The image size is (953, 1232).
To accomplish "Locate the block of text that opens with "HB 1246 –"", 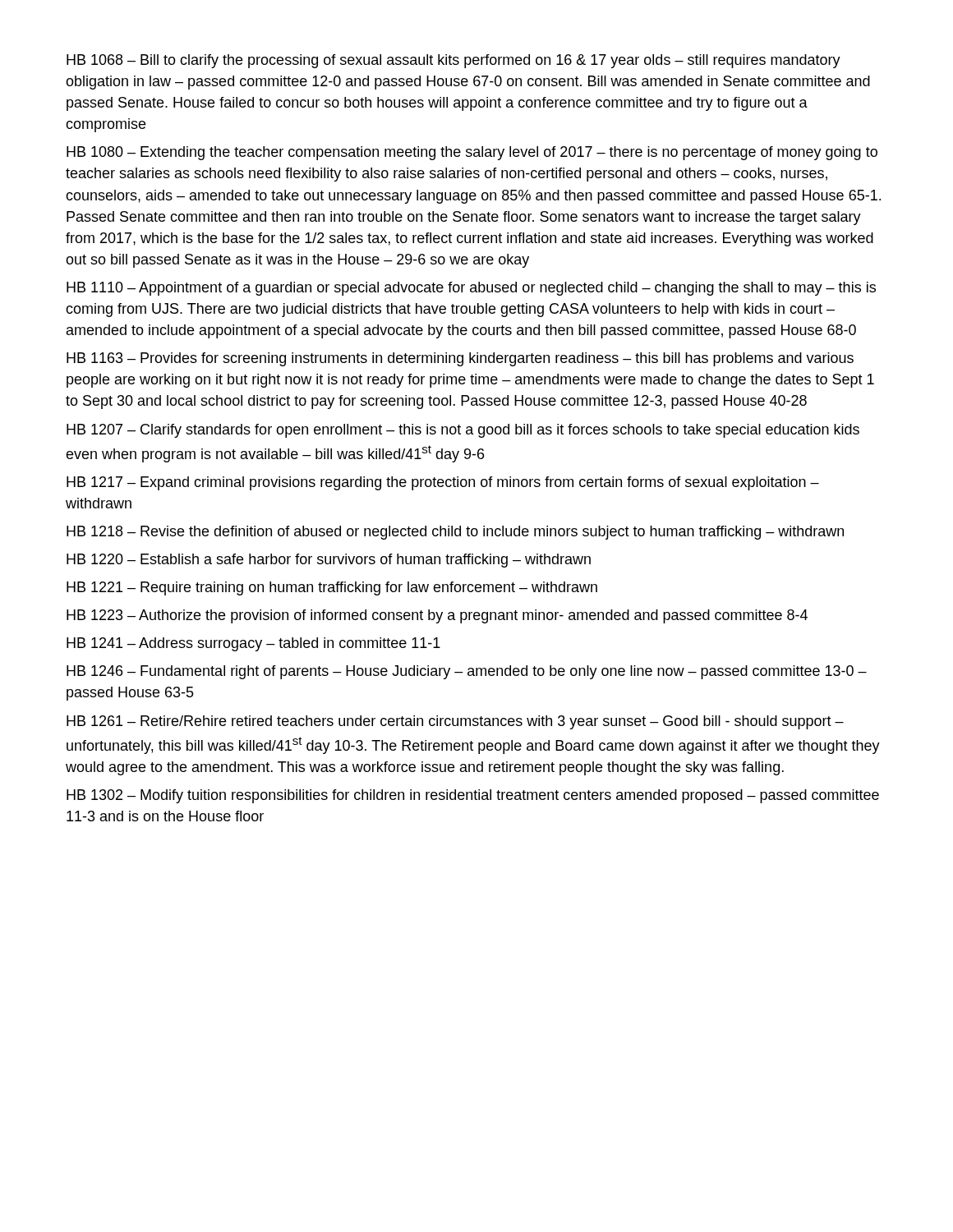I will pyautogui.click(x=466, y=682).
